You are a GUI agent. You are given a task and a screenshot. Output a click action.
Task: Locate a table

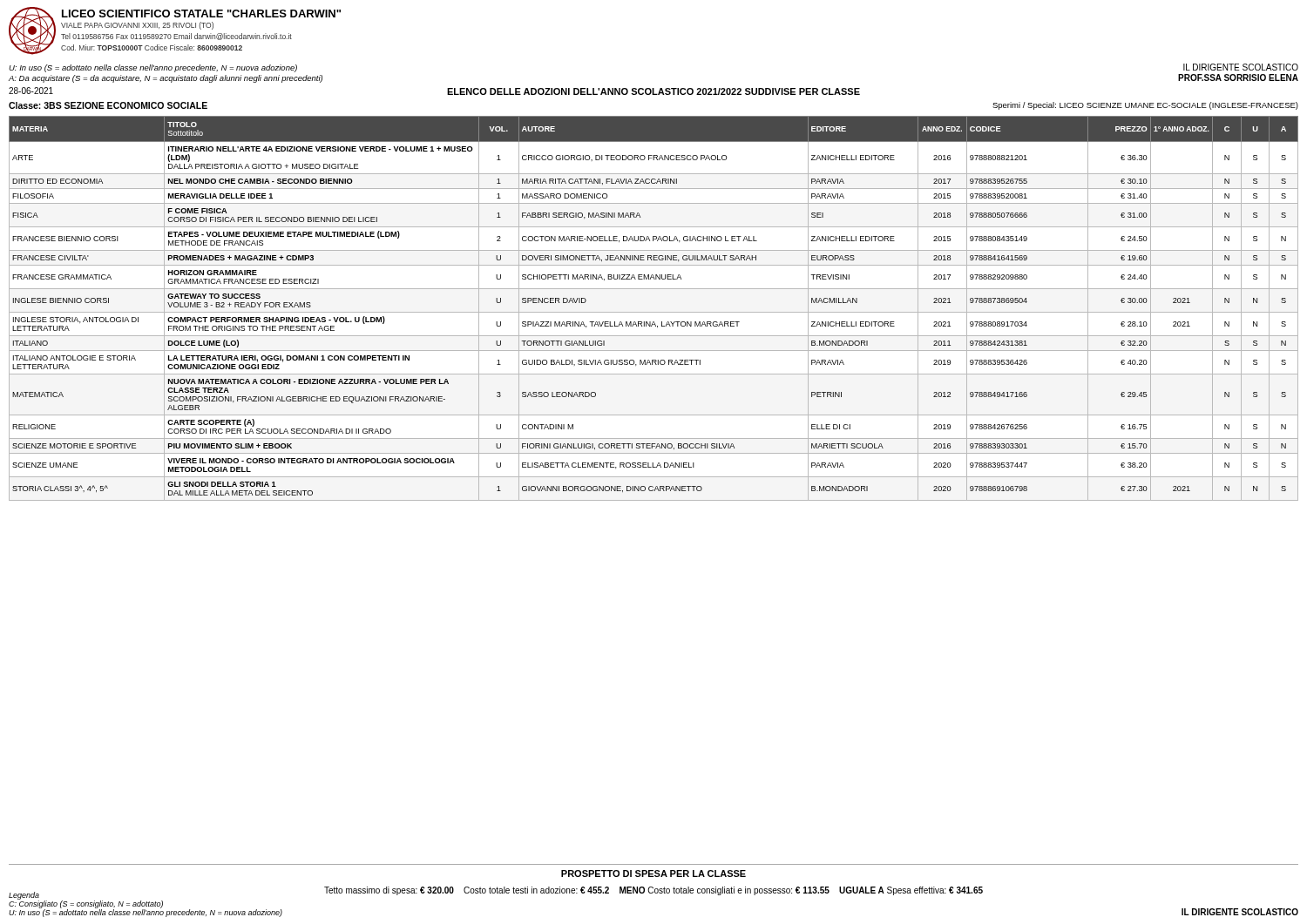coord(654,308)
